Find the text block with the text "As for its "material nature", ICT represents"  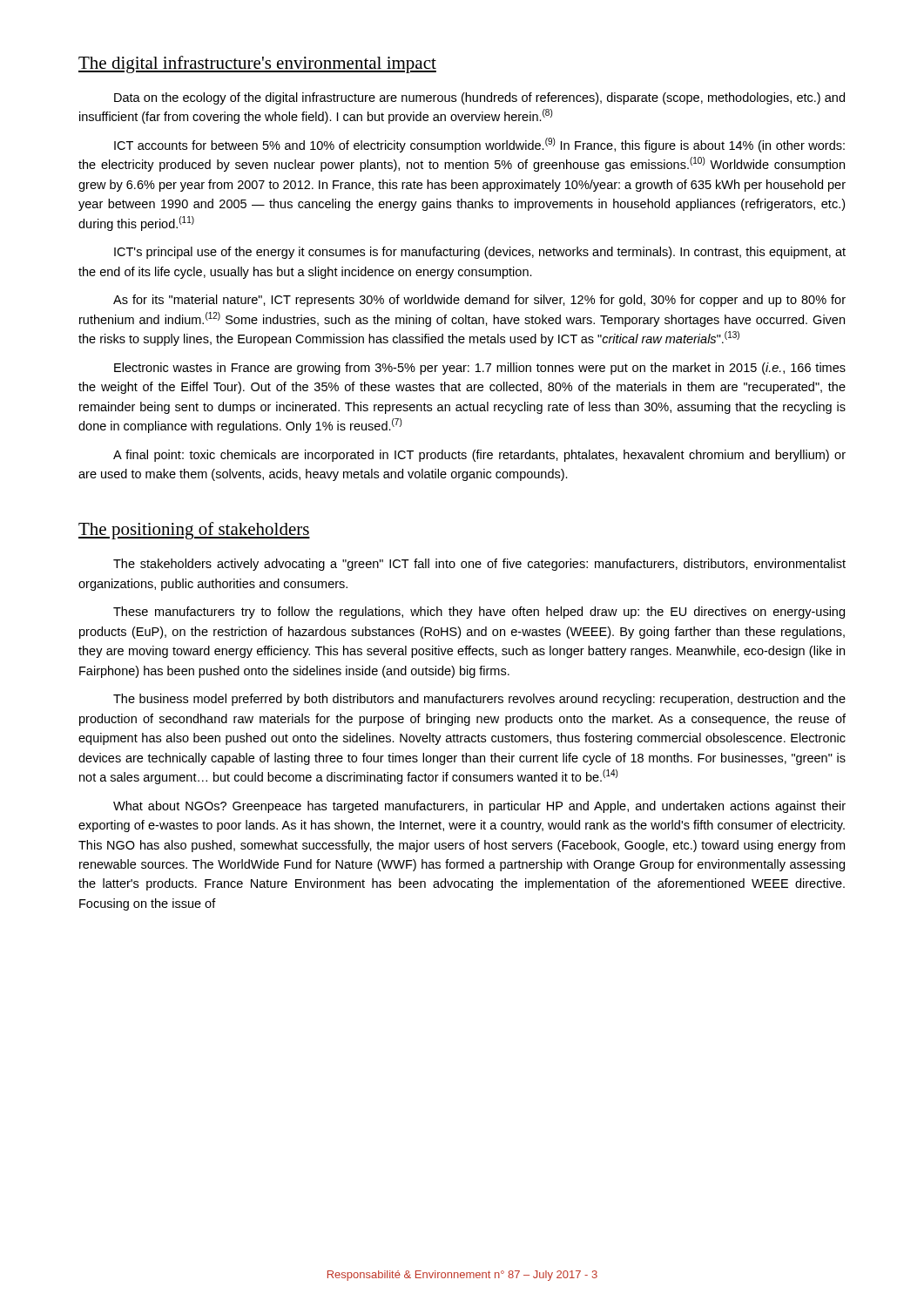coord(462,320)
